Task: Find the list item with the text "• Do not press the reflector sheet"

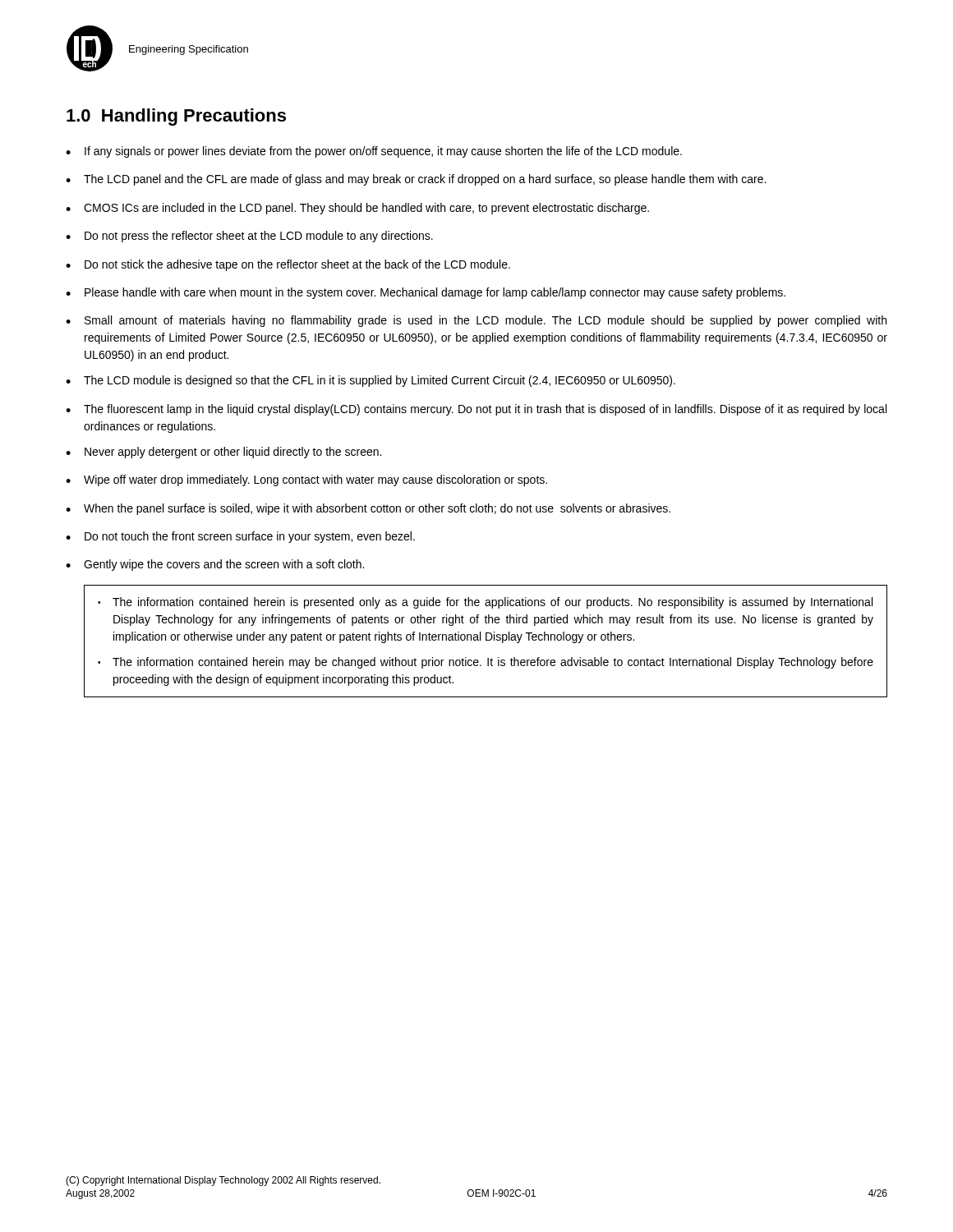Action: 249,237
